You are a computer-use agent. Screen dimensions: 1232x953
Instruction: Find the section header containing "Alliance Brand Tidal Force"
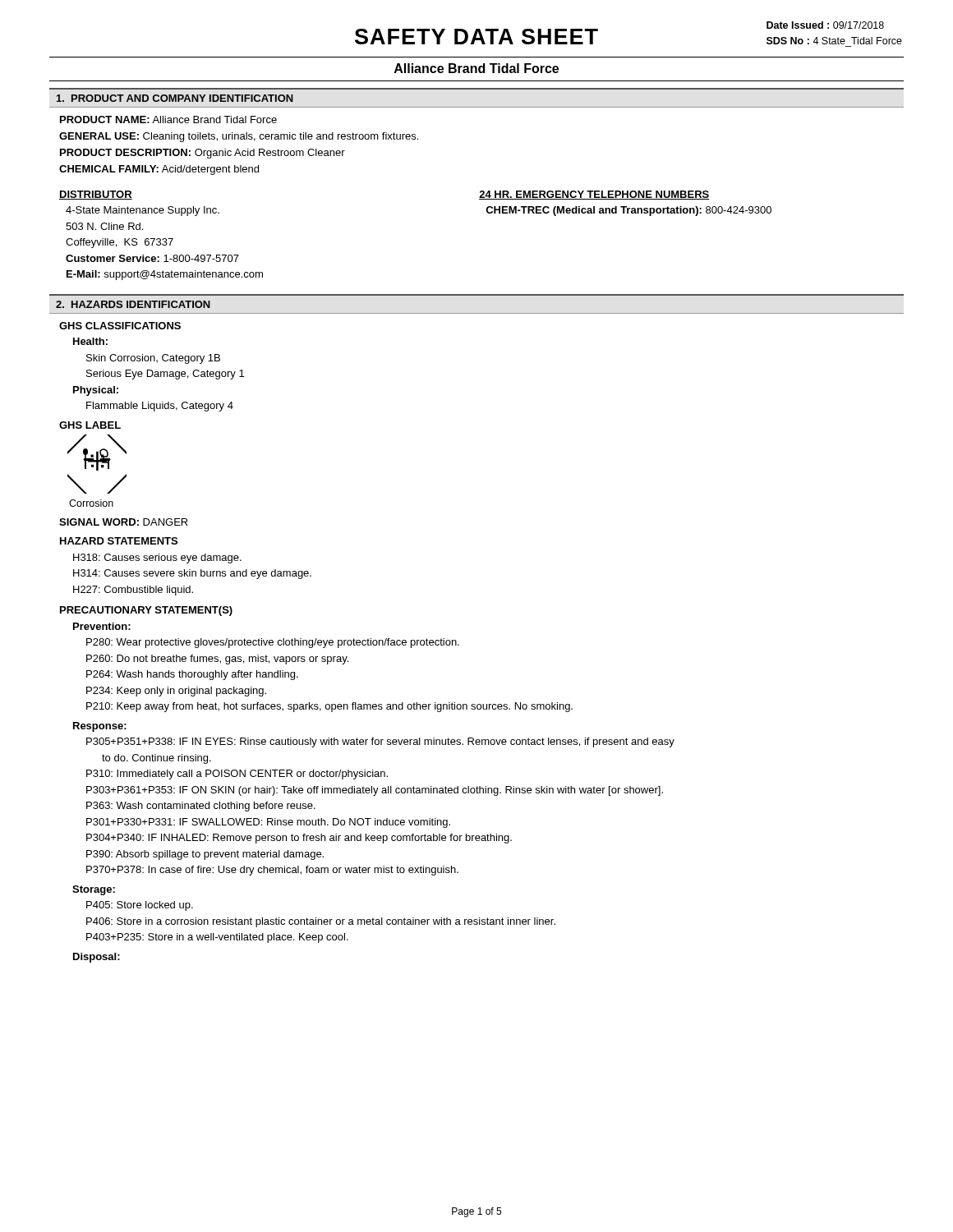click(x=476, y=69)
